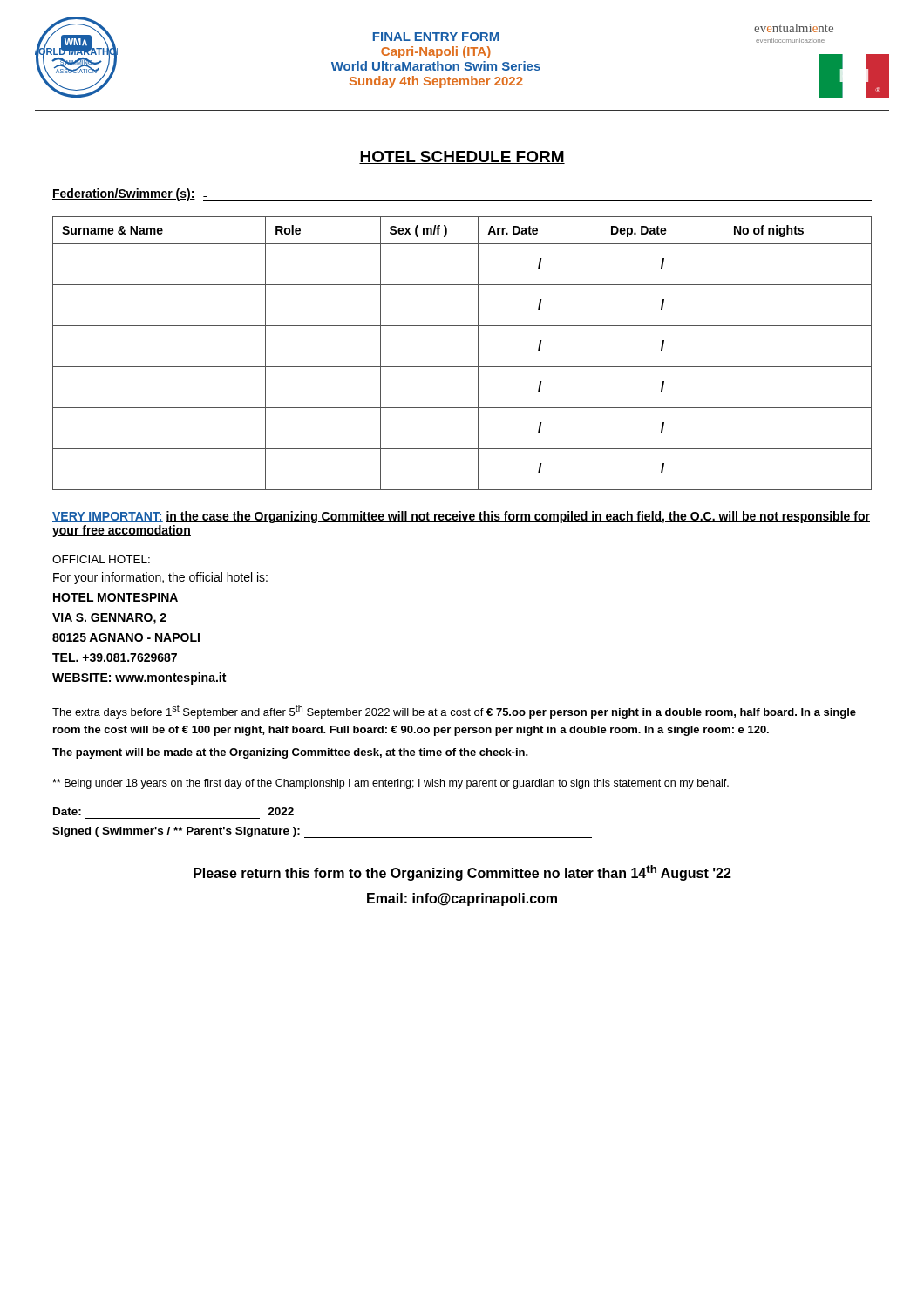The width and height of the screenshot is (924, 1308).
Task: Locate the block of text that opens with "Please return this"
Action: click(462, 872)
